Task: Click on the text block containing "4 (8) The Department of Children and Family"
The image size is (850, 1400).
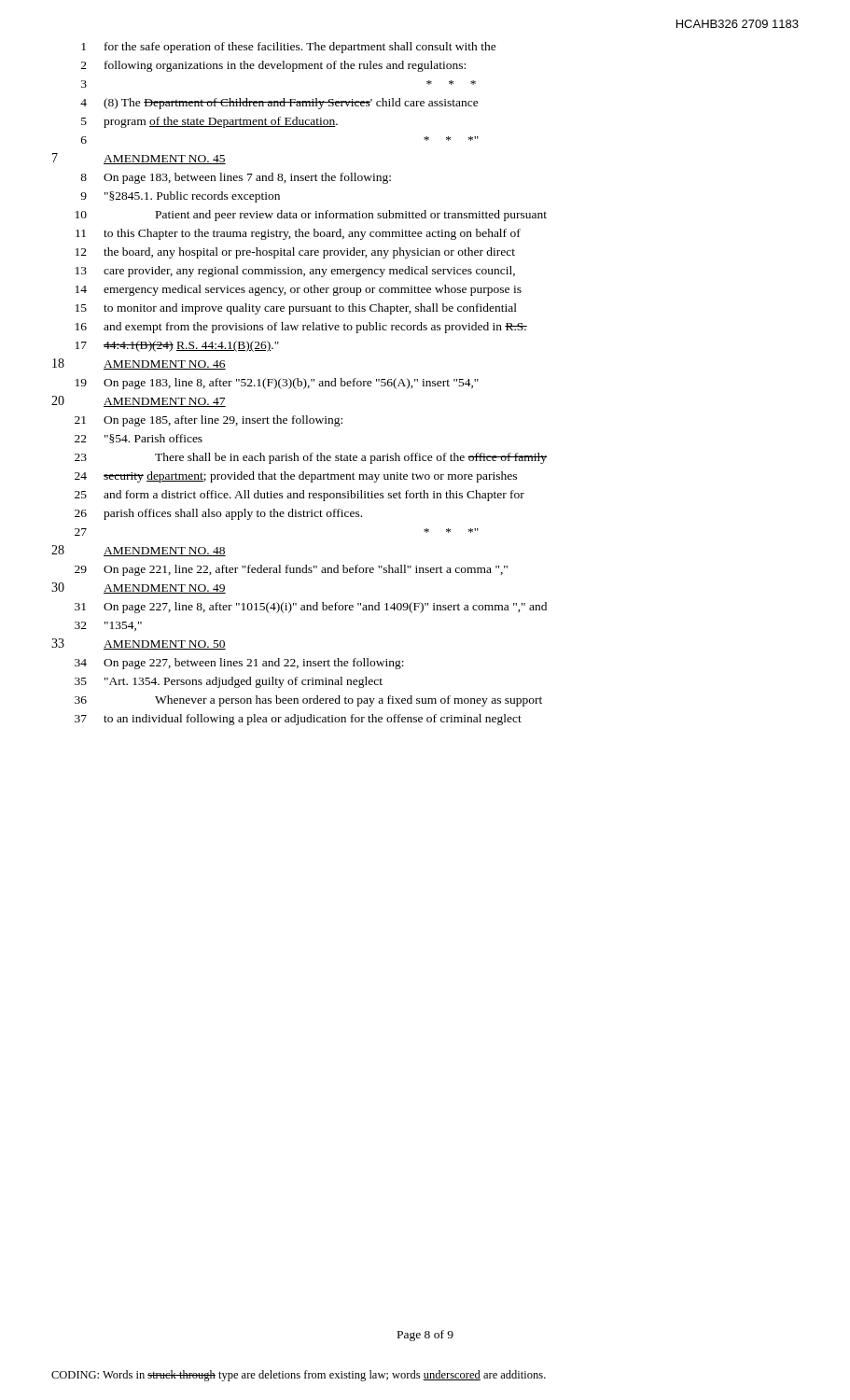Action: 425,102
